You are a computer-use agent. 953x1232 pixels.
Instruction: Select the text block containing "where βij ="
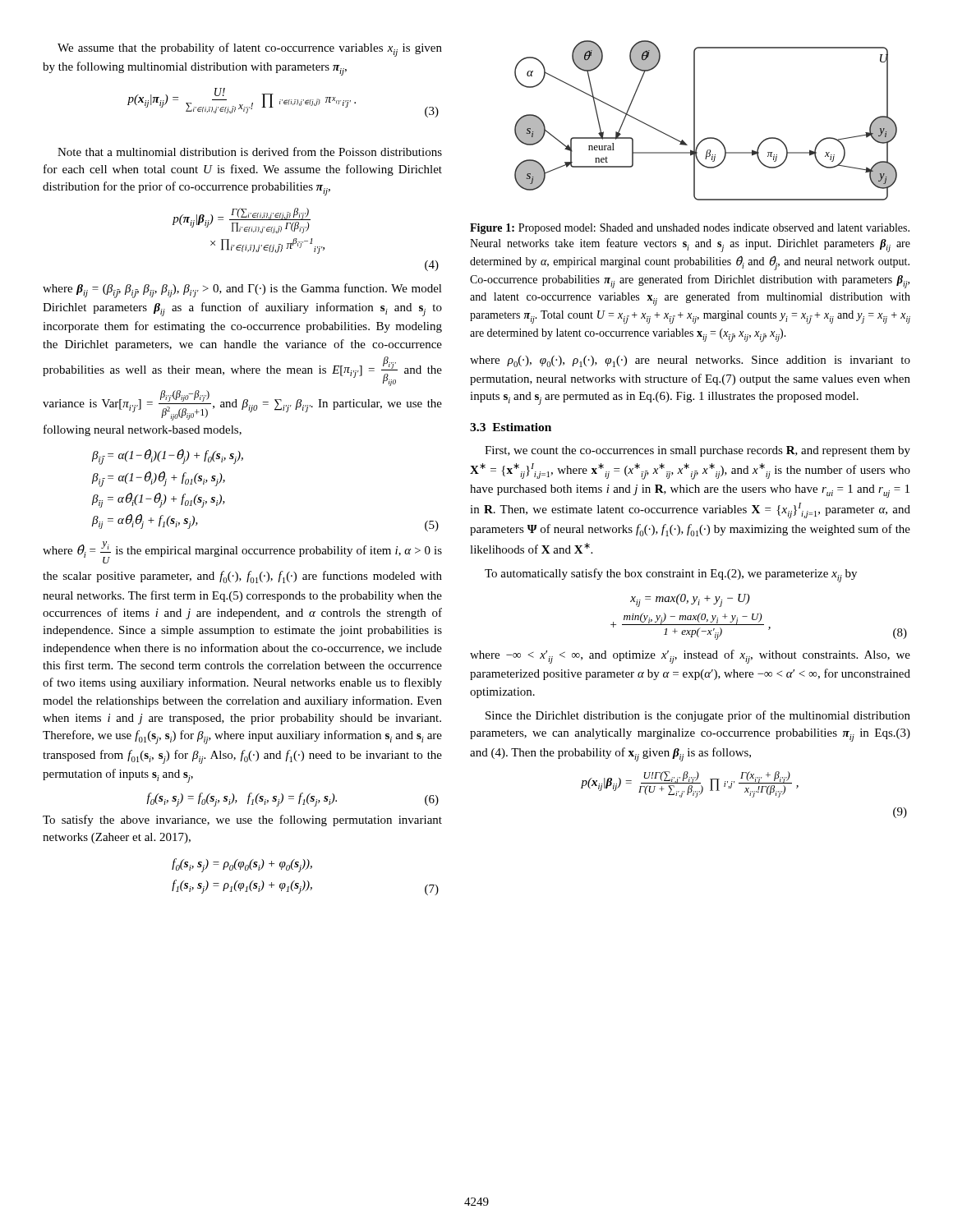tap(242, 359)
